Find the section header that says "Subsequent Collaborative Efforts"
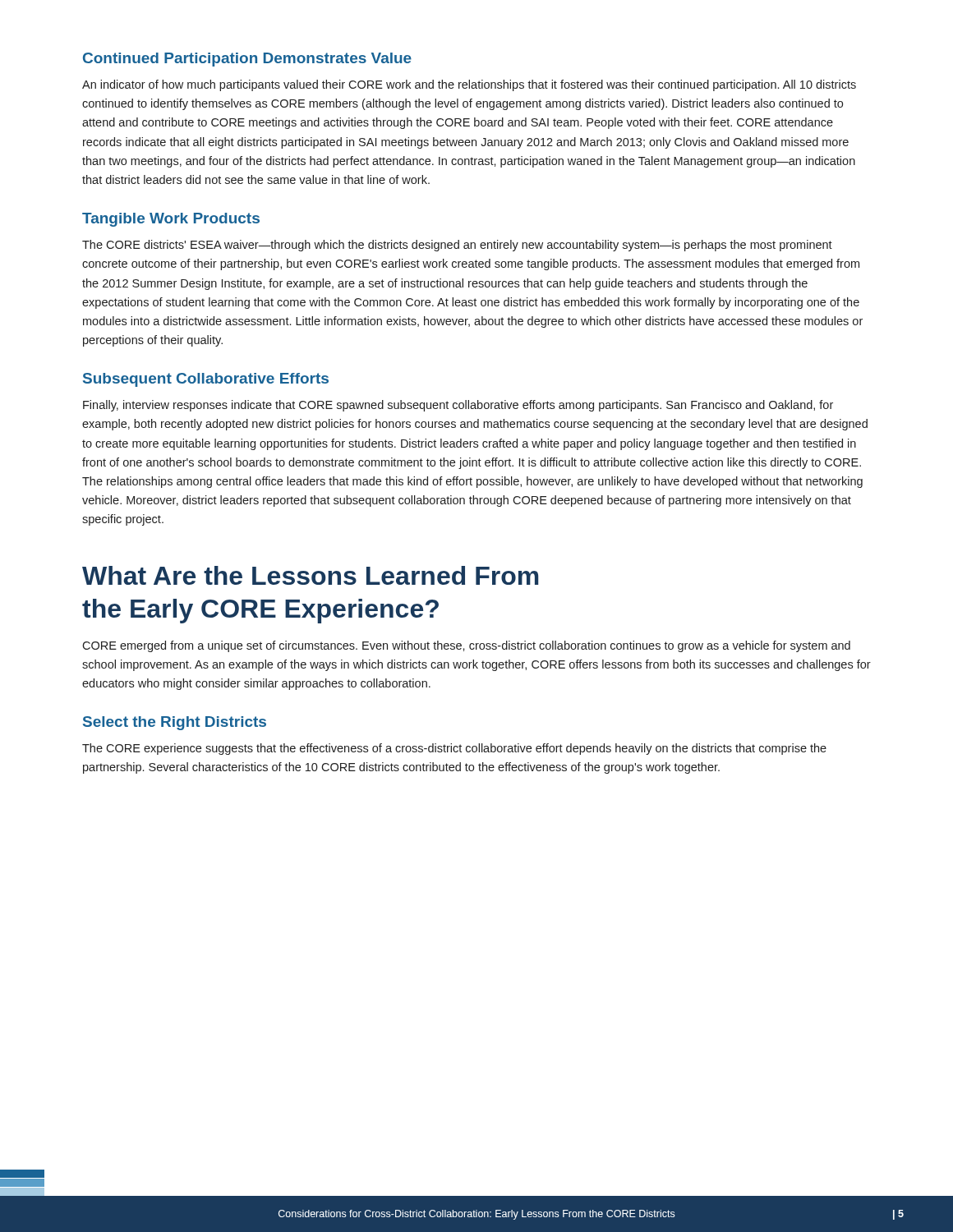 click(206, 380)
